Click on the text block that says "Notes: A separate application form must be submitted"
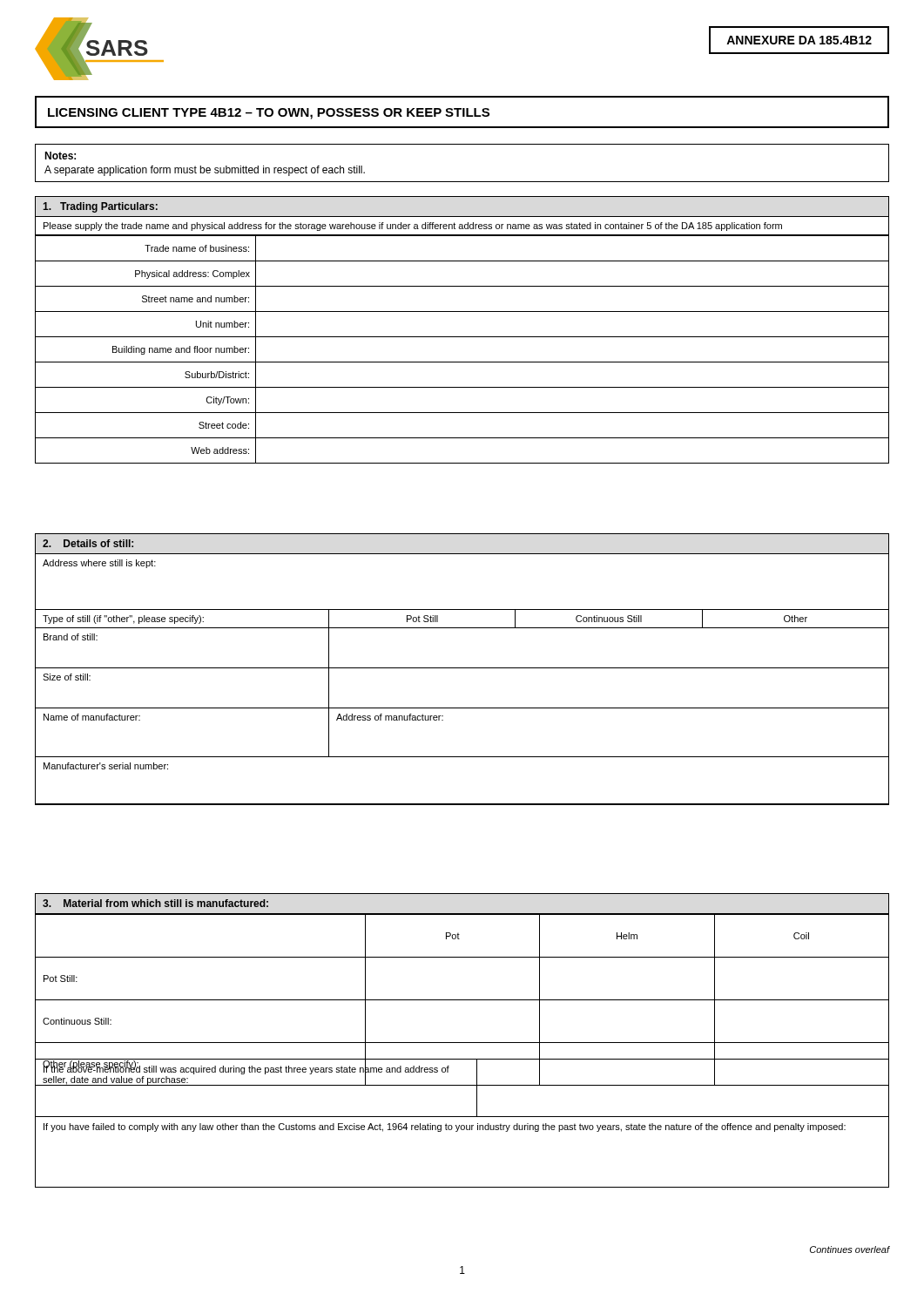Image resolution: width=924 pixels, height=1307 pixels. point(60,156)
